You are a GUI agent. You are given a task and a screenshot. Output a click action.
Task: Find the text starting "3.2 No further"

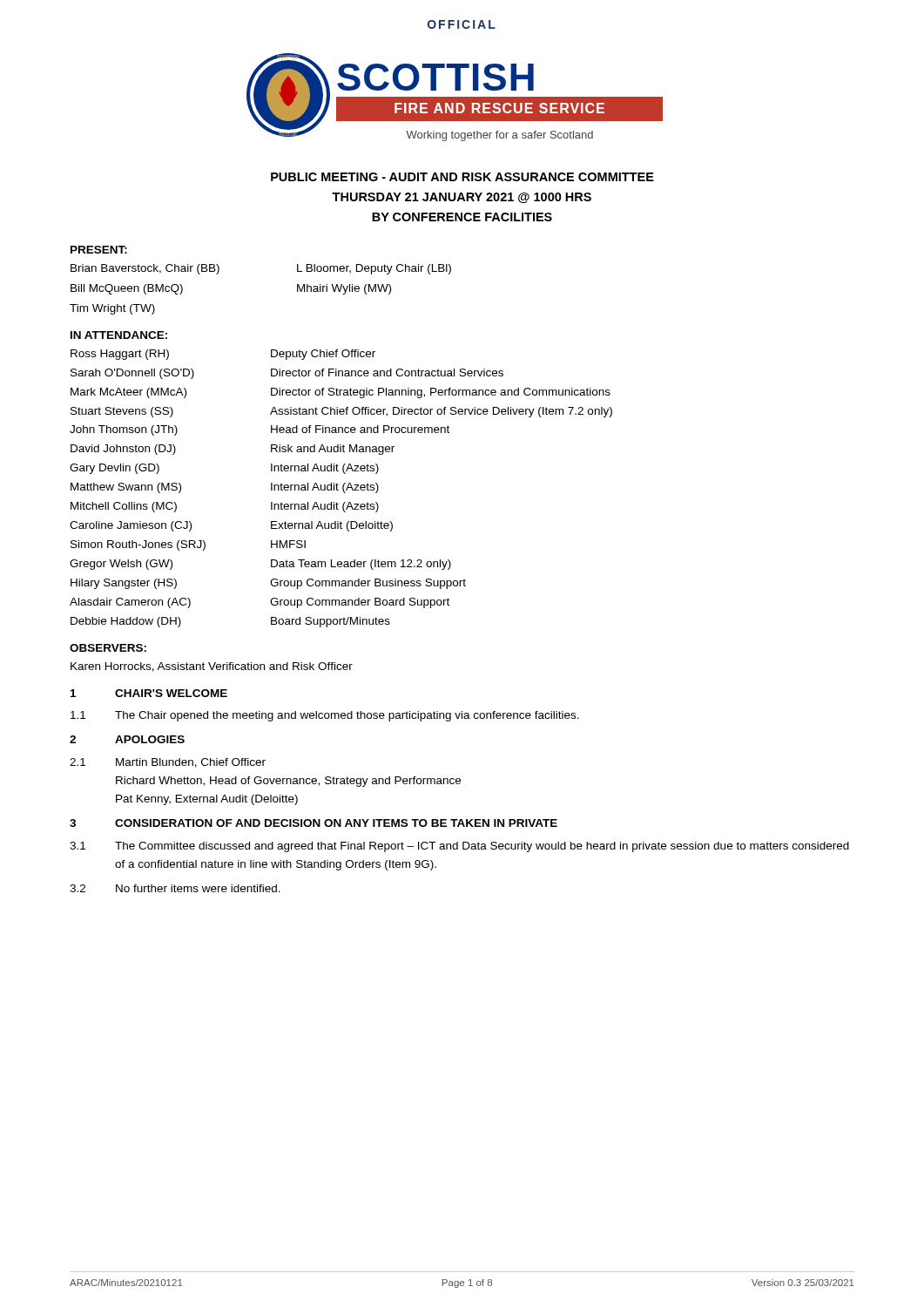coord(175,888)
